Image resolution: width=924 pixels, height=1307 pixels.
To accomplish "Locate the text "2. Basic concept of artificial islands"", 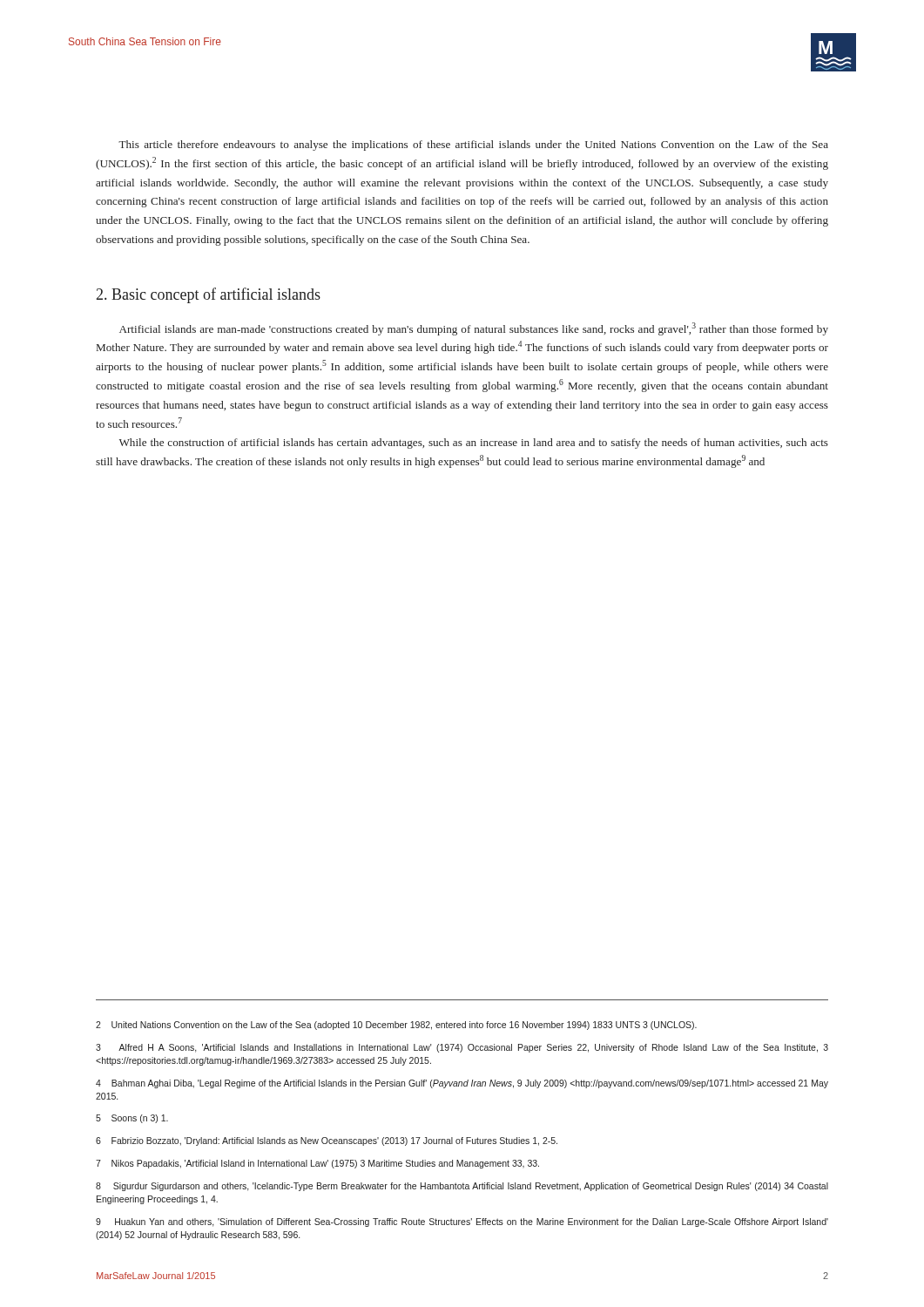I will tap(209, 295).
